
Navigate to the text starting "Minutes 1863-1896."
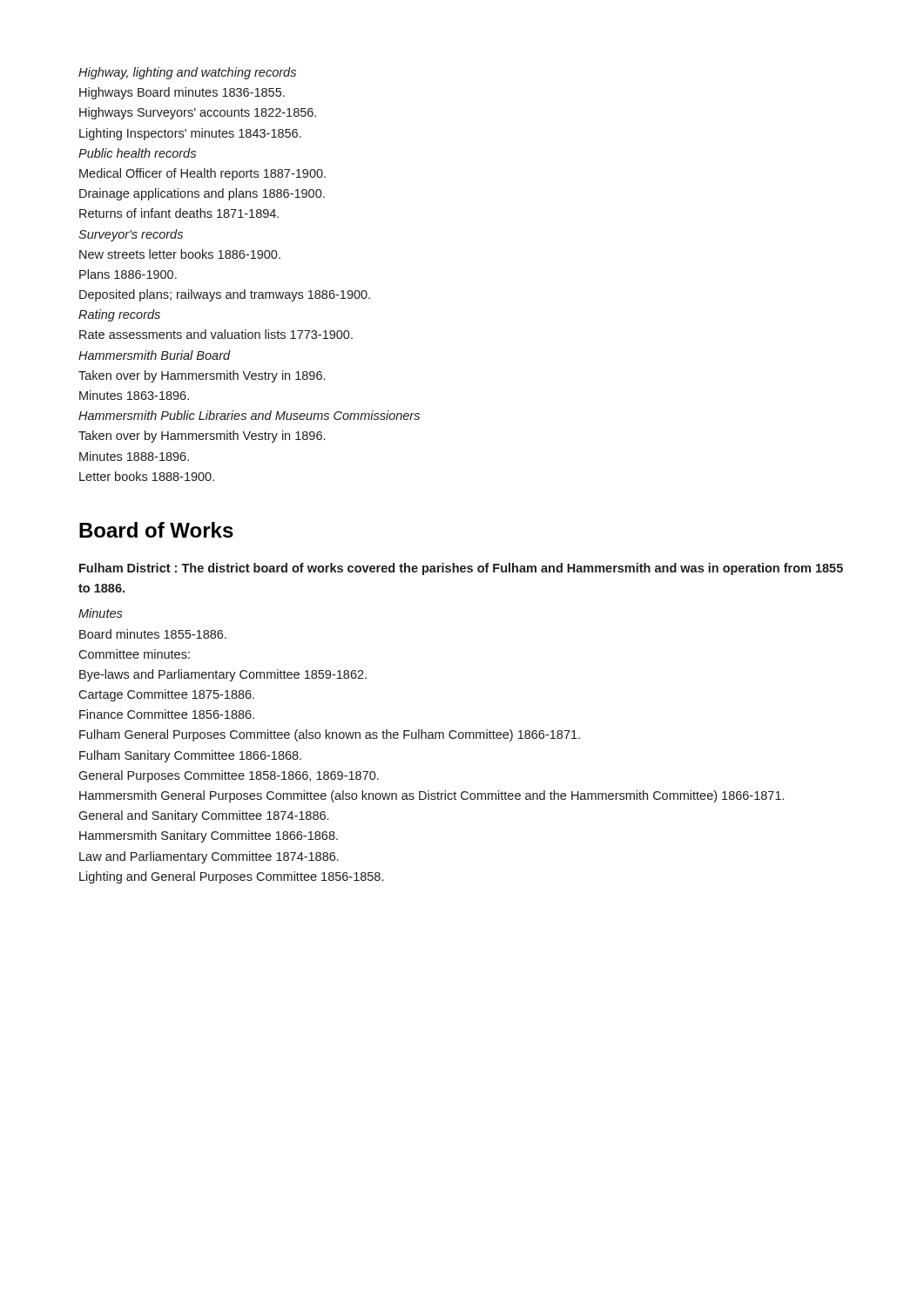[x=134, y=396]
